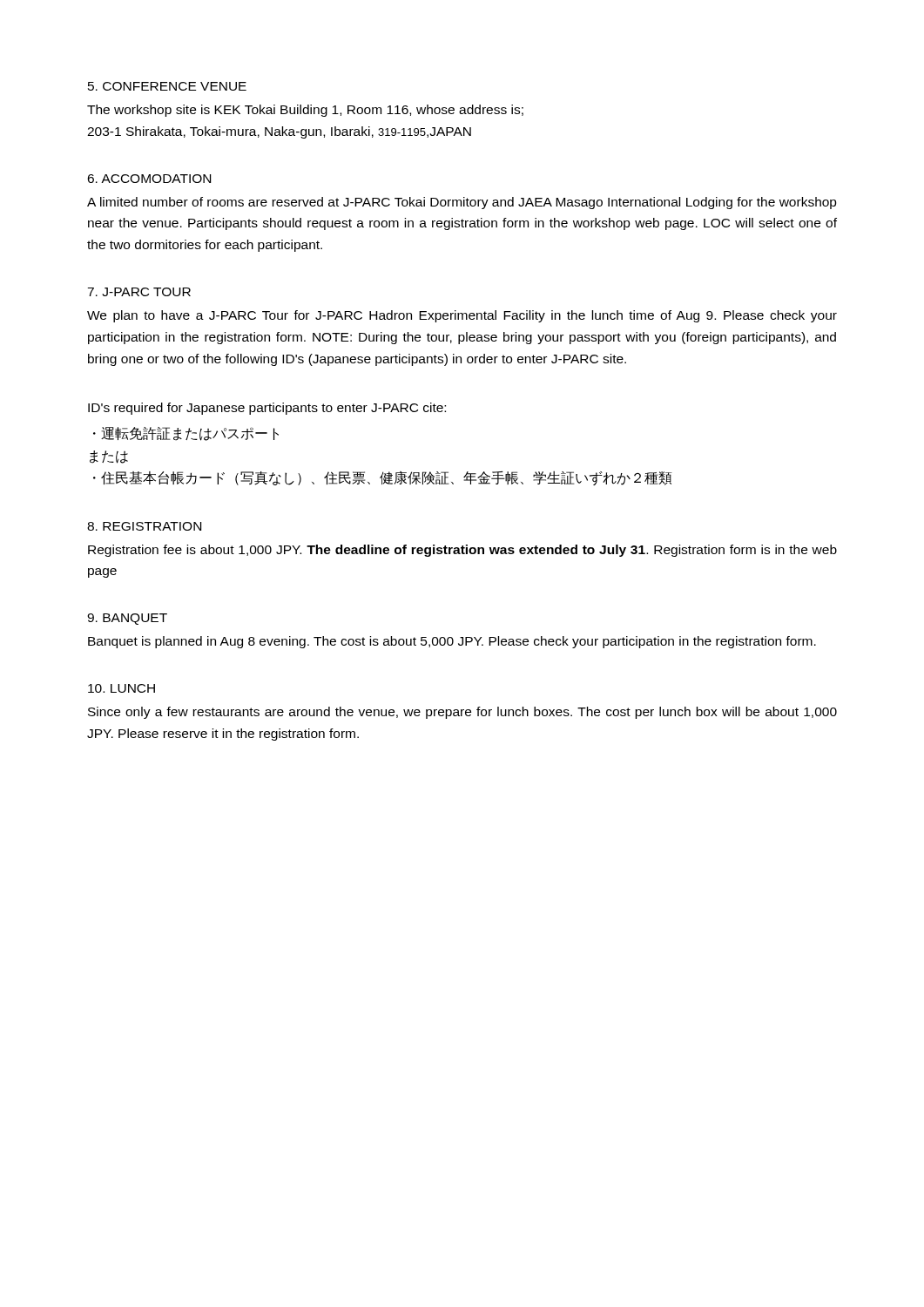This screenshot has height=1307, width=924.
Task: Where does it say "7. J-PARC TOUR"?
Action: click(139, 291)
